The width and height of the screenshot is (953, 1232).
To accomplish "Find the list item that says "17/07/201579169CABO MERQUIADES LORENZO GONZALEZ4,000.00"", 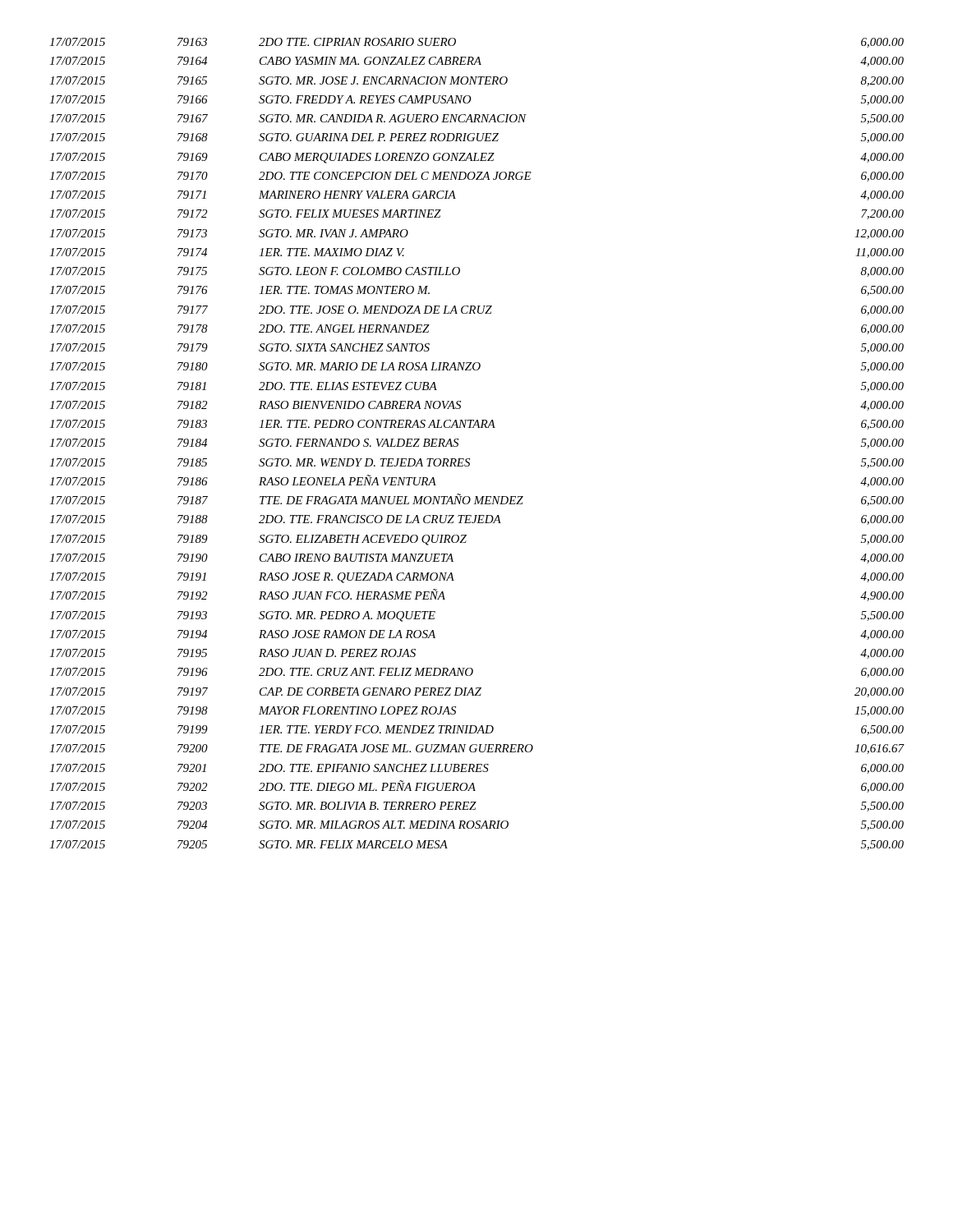I will (x=476, y=157).
